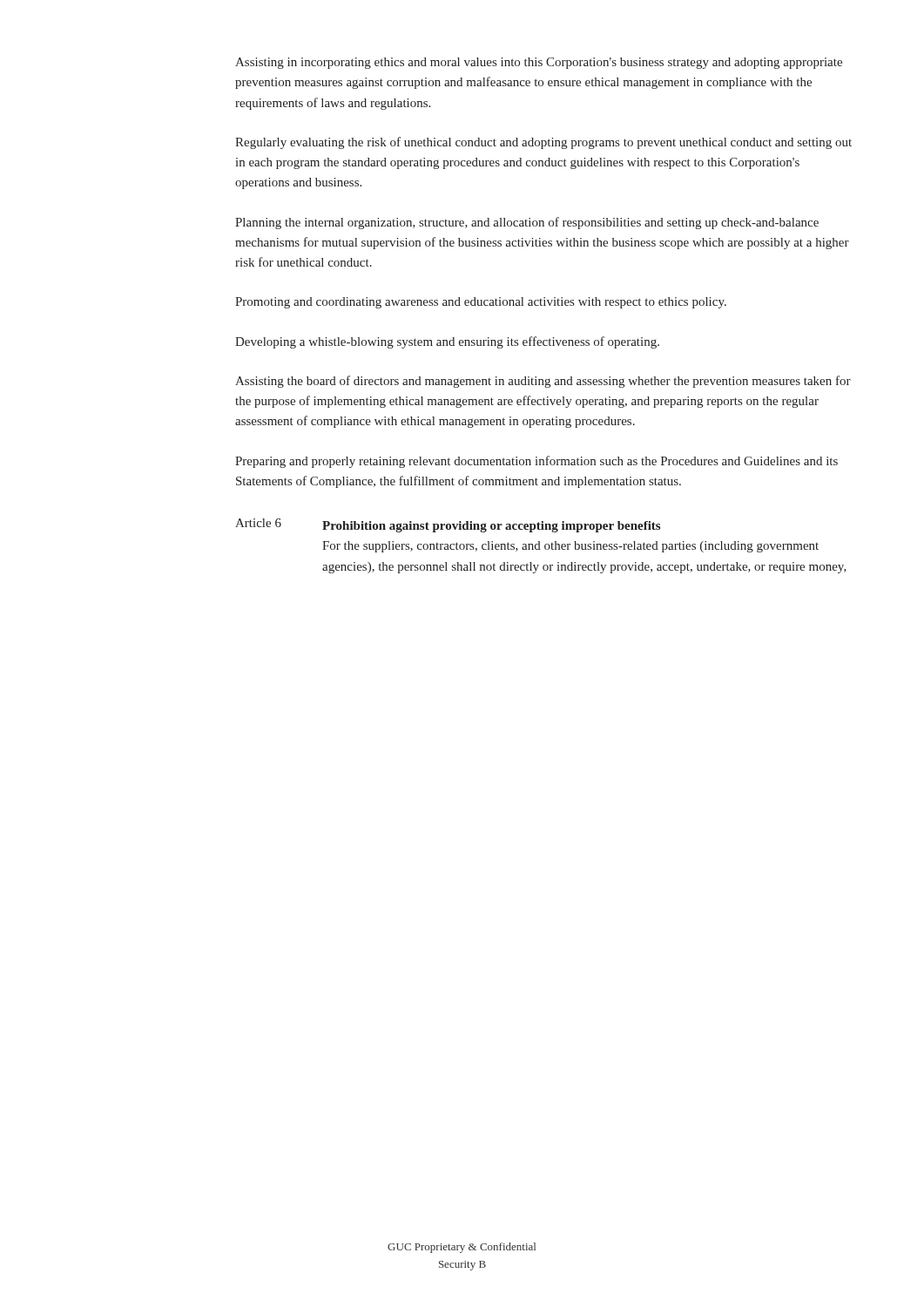Find the element starting "Preparing and properly retaining relevant documentation information such"
The image size is (924, 1307).
click(x=537, y=471)
